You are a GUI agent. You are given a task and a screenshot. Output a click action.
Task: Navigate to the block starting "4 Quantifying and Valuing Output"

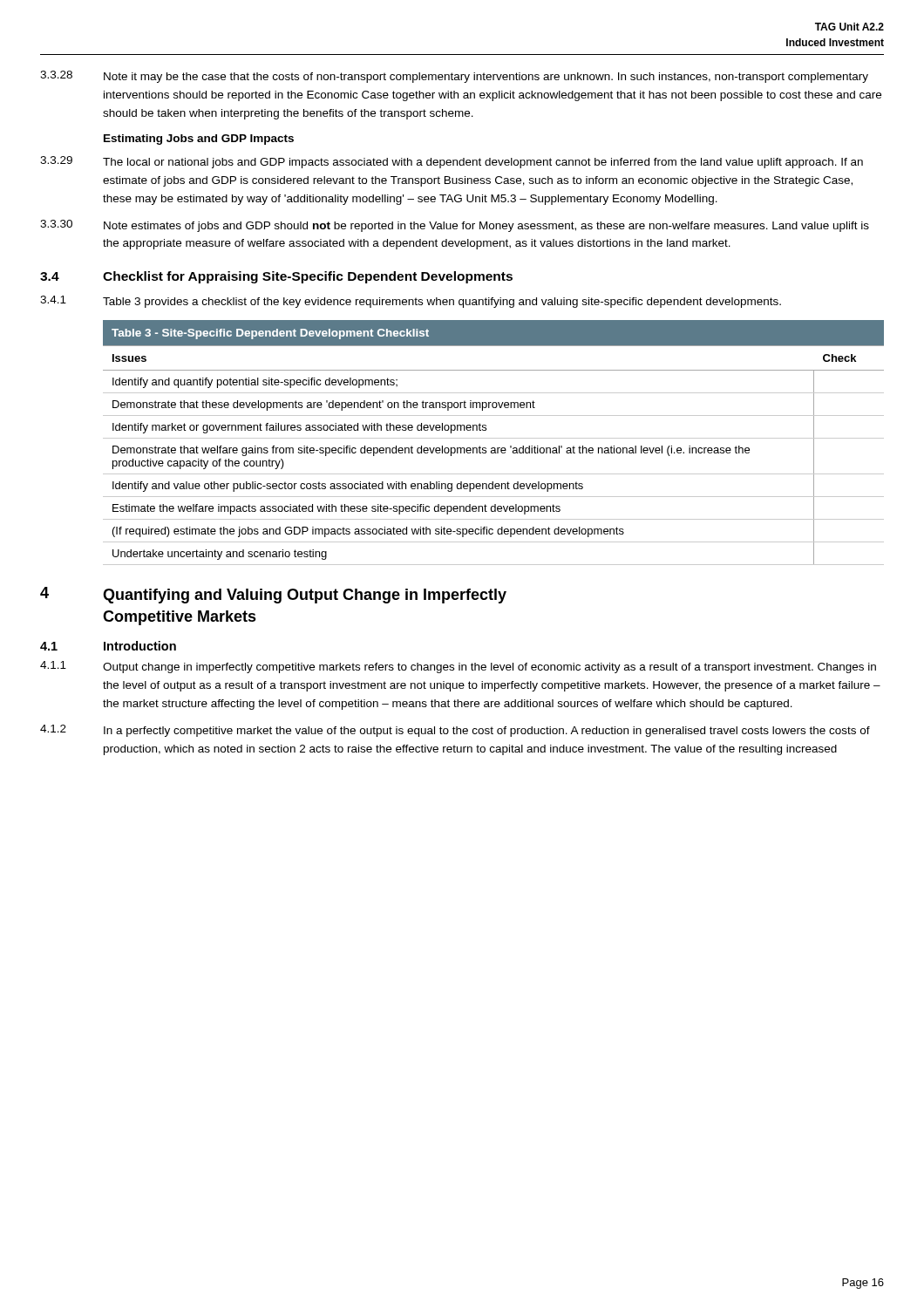[x=273, y=606]
